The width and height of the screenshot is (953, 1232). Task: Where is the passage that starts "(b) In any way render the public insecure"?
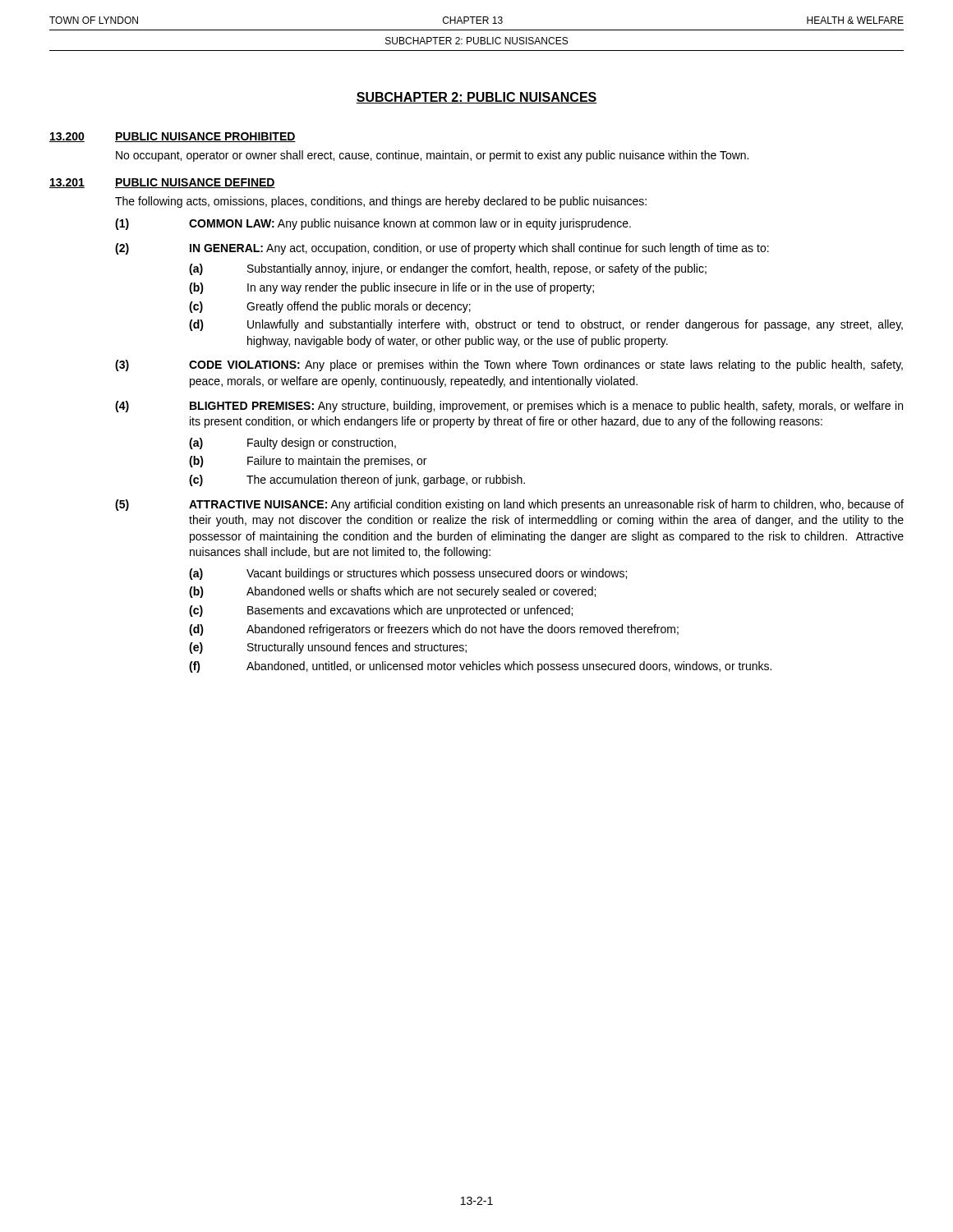(546, 288)
